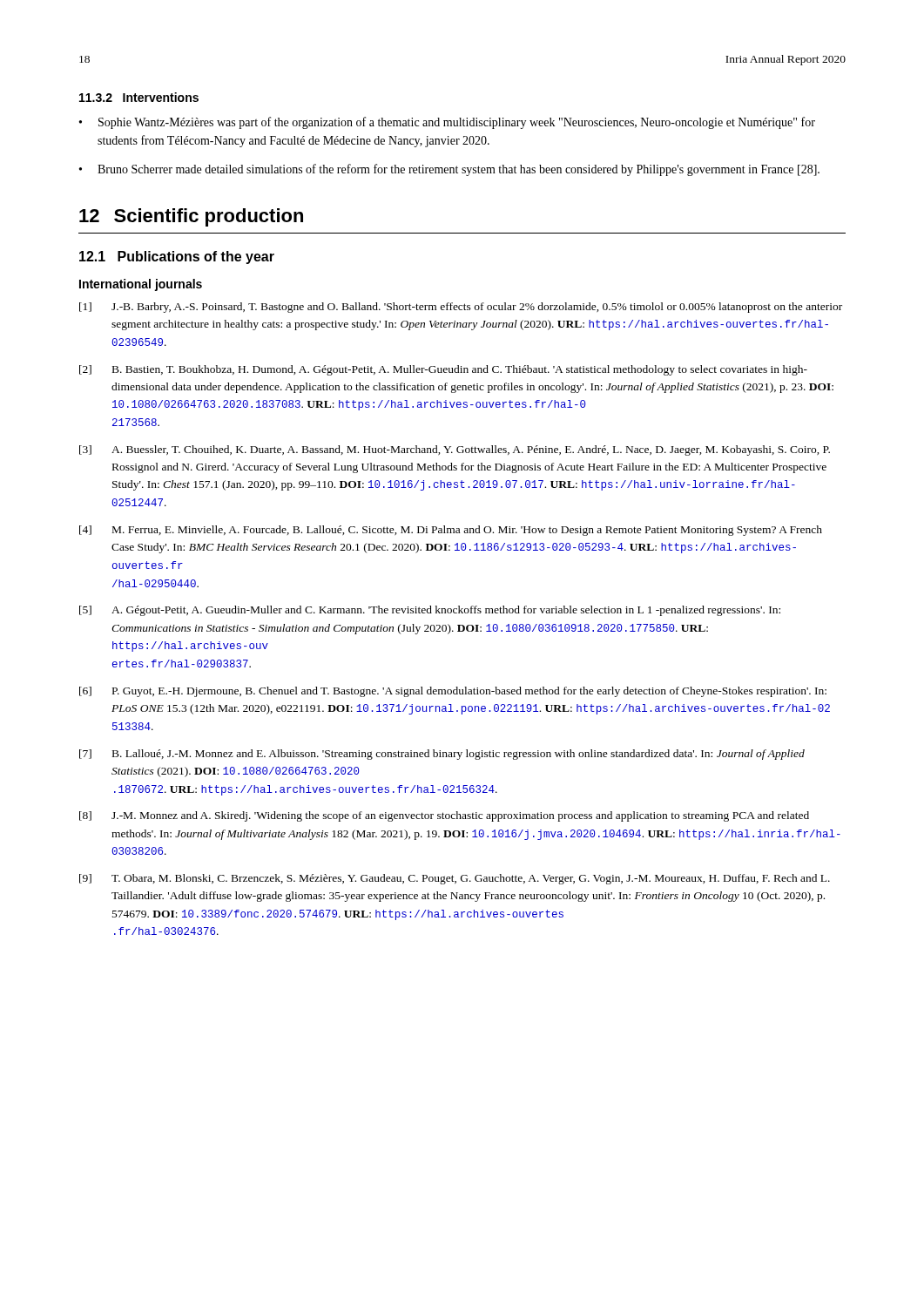Select the block starting "11.3.2 Interventions"
Screen dimensions: 1307x924
click(139, 98)
